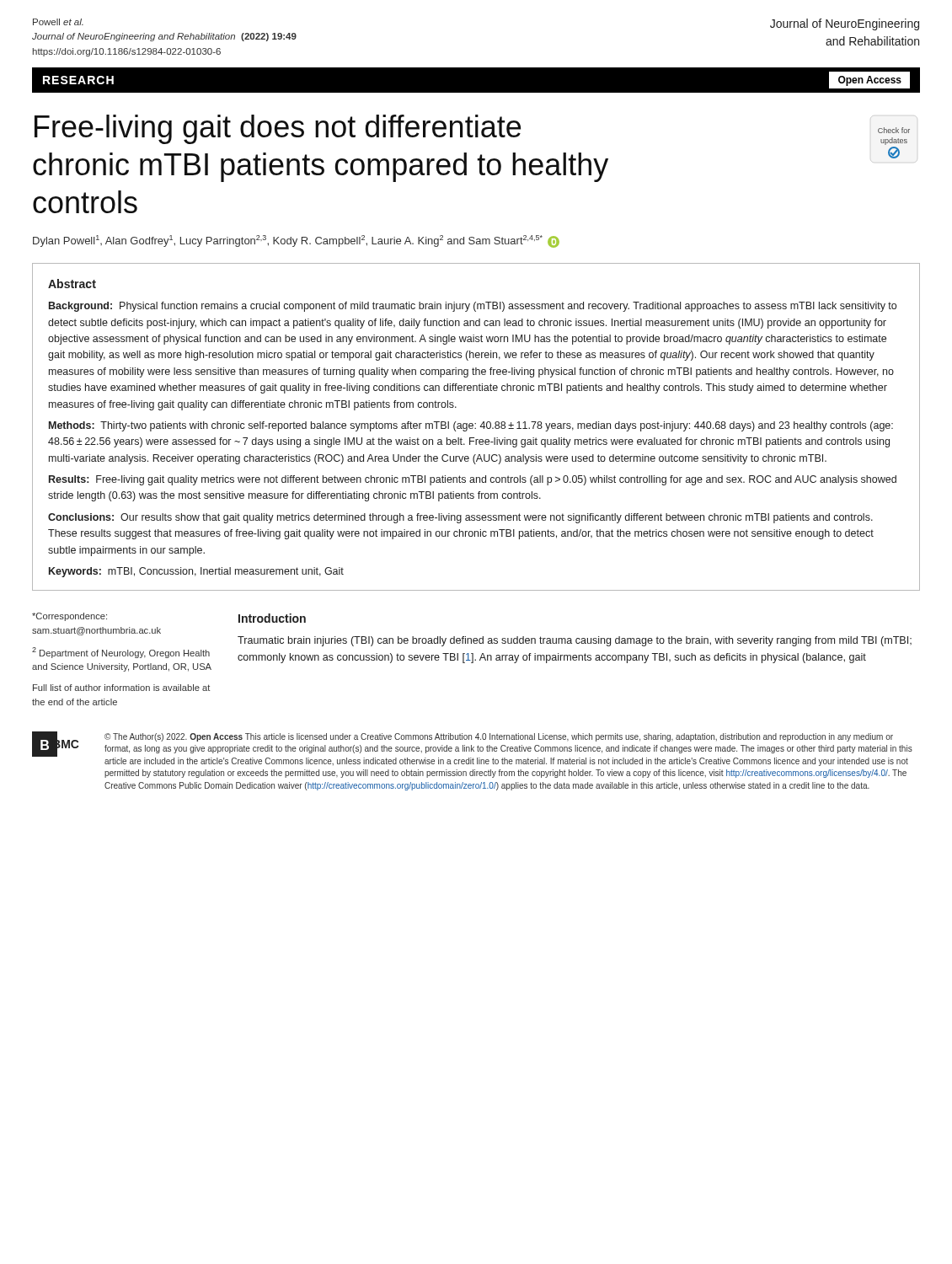Locate the text block that reads "Traumatic brain injuries (TBI) can be"
The width and height of the screenshot is (952, 1264).
(575, 649)
